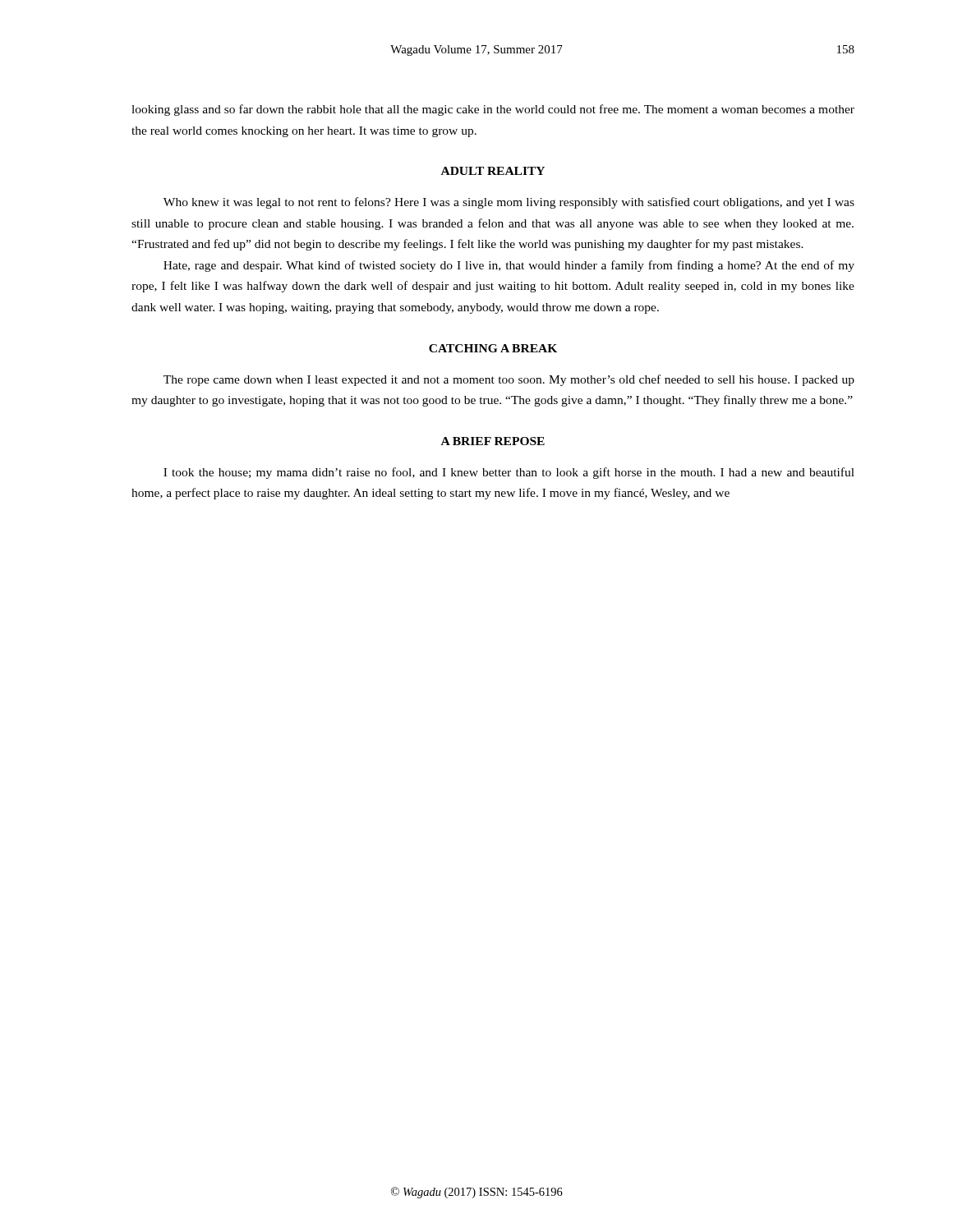The width and height of the screenshot is (953, 1232).
Task: Select the text block that says "The rope came down when I least"
Action: point(493,389)
